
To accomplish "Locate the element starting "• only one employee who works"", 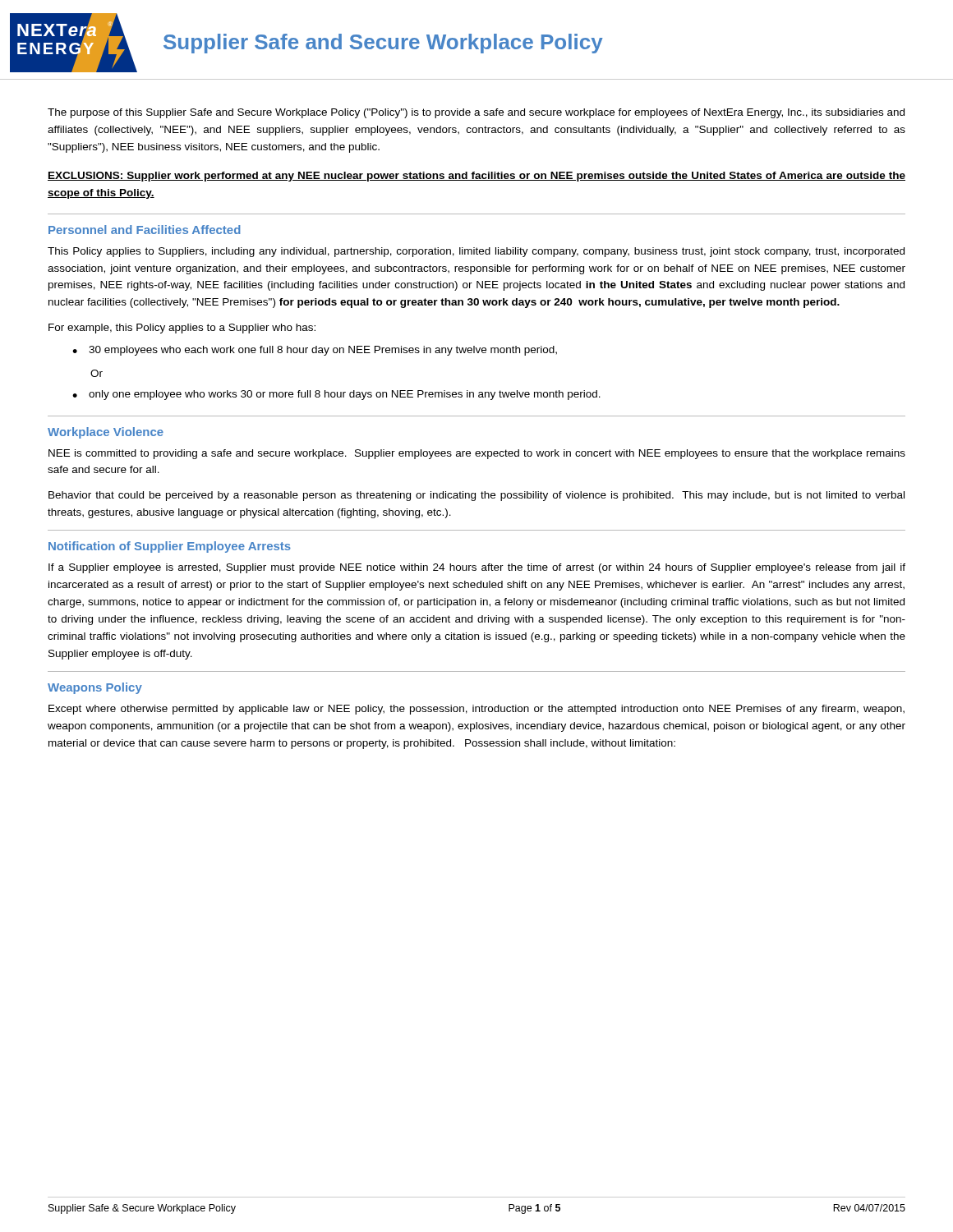I will (x=337, y=397).
